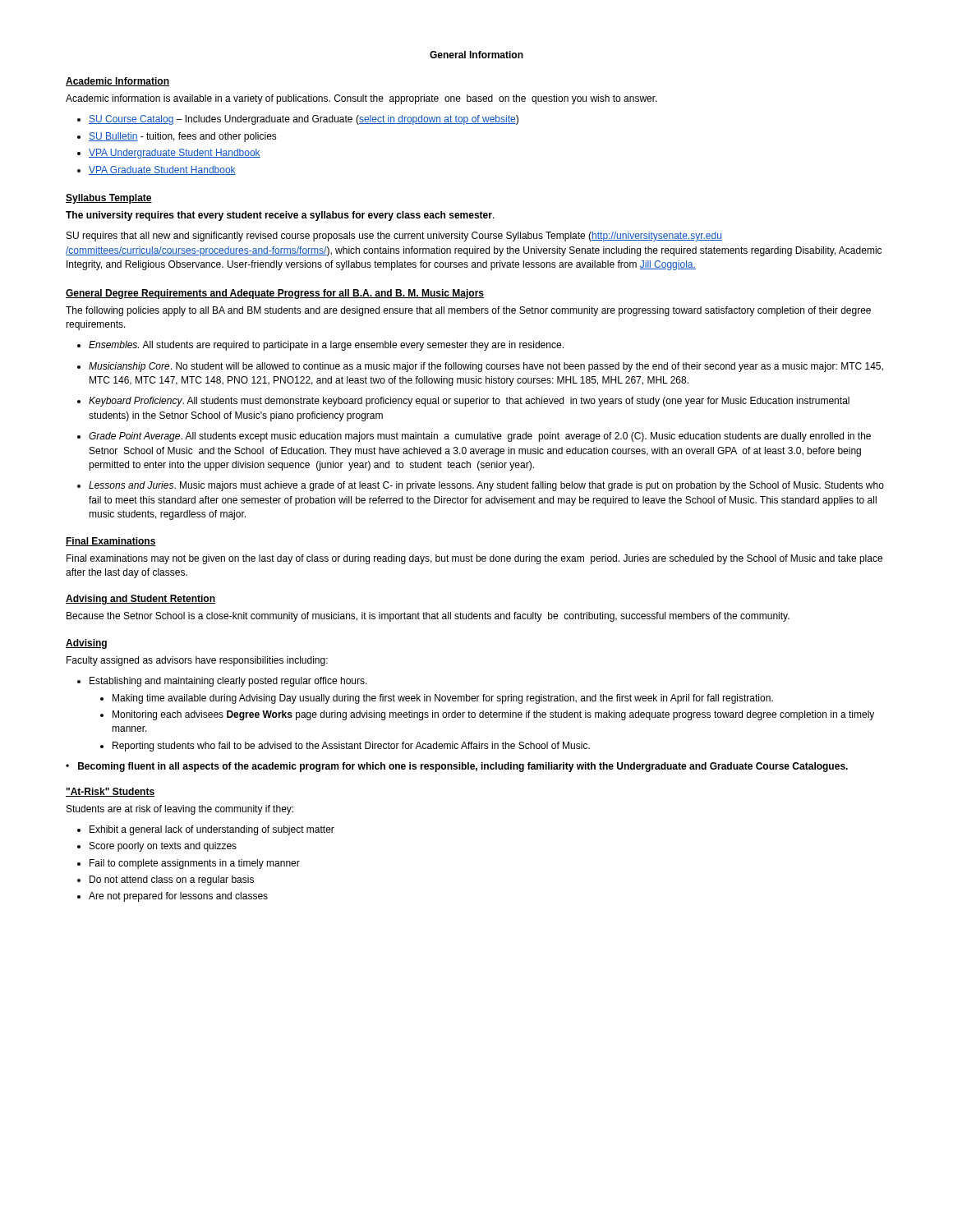Locate the block of text that opens with "SU Bulletin - tuition,"
This screenshot has height=1232, width=953.
click(x=183, y=136)
